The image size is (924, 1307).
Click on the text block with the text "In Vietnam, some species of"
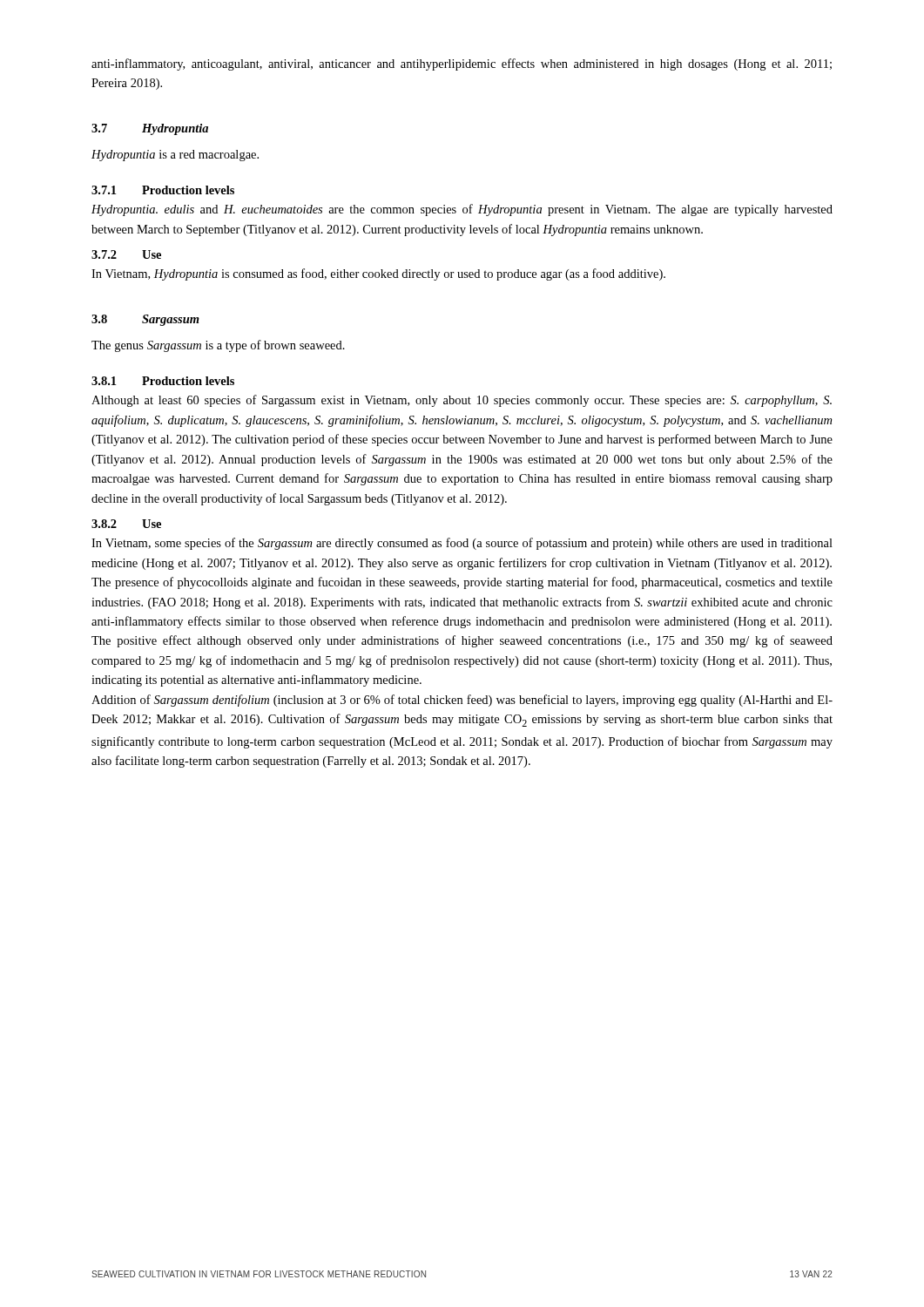click(x=462, y=612)
